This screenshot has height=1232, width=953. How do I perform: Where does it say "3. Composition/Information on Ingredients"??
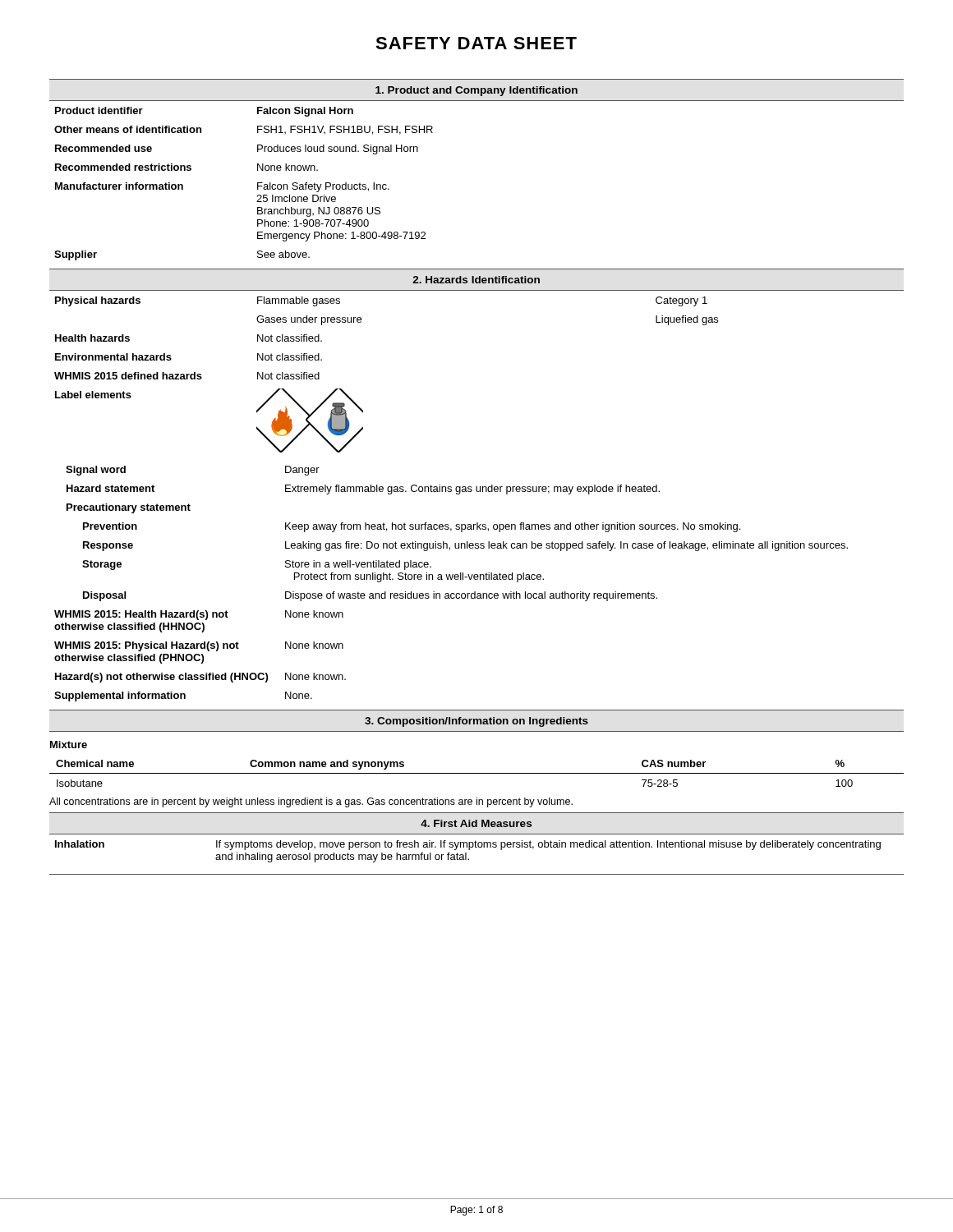pyautogui.click(x=476, y=721)
